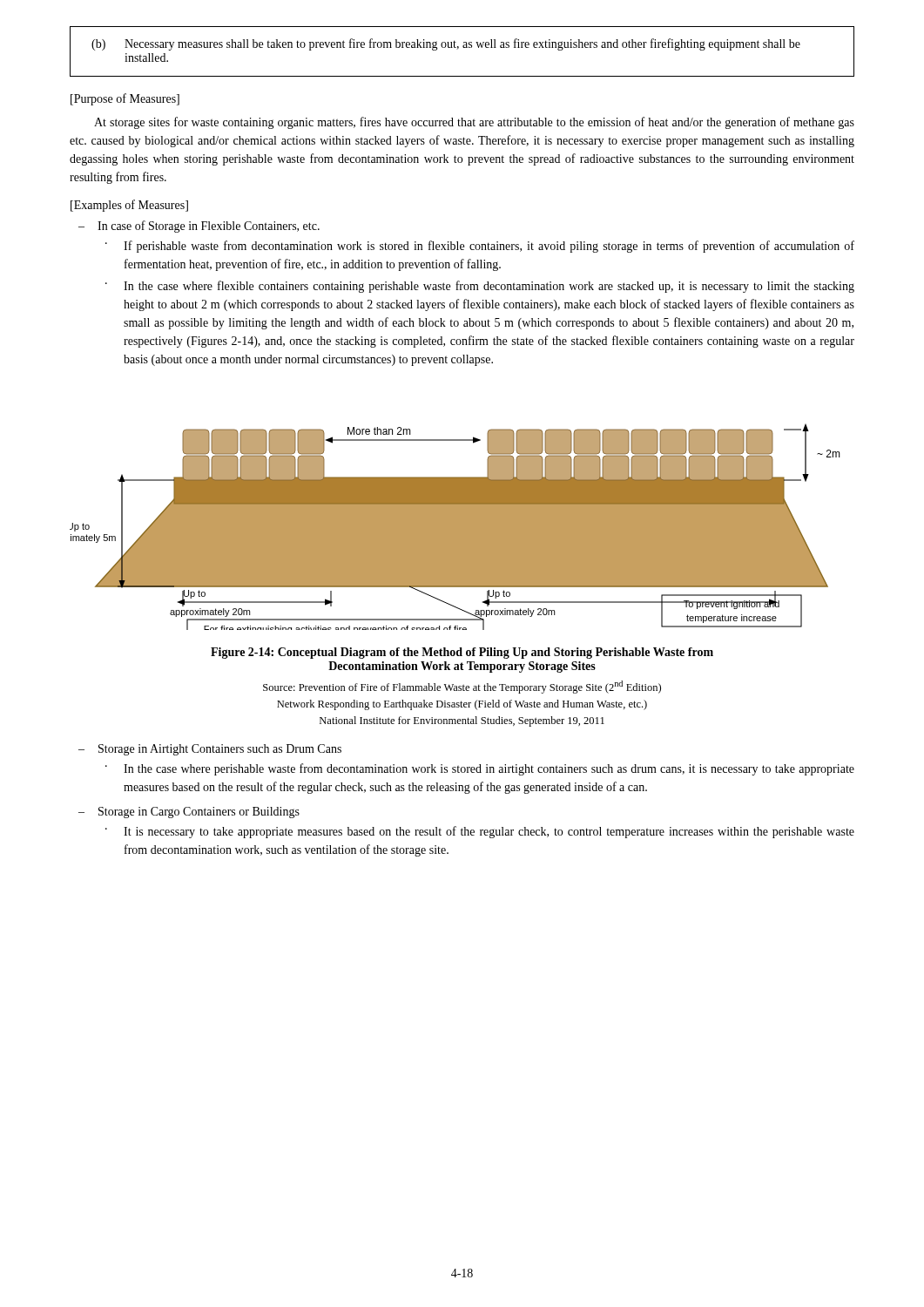Select the element starting "· It is necessary to"
This screenshot has width=924, height=1307.
pos(479,841)
